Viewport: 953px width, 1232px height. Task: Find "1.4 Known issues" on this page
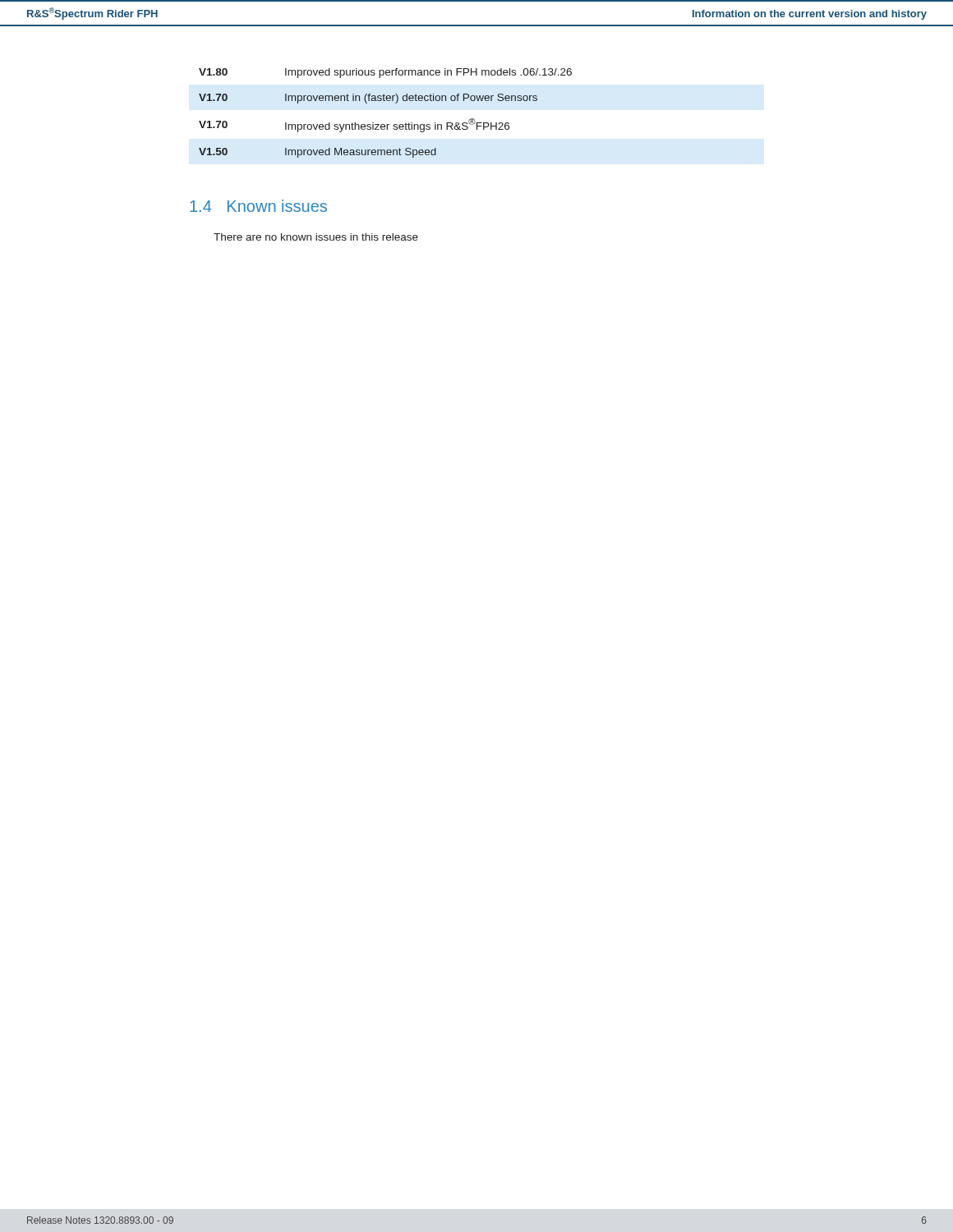[258, 206]
